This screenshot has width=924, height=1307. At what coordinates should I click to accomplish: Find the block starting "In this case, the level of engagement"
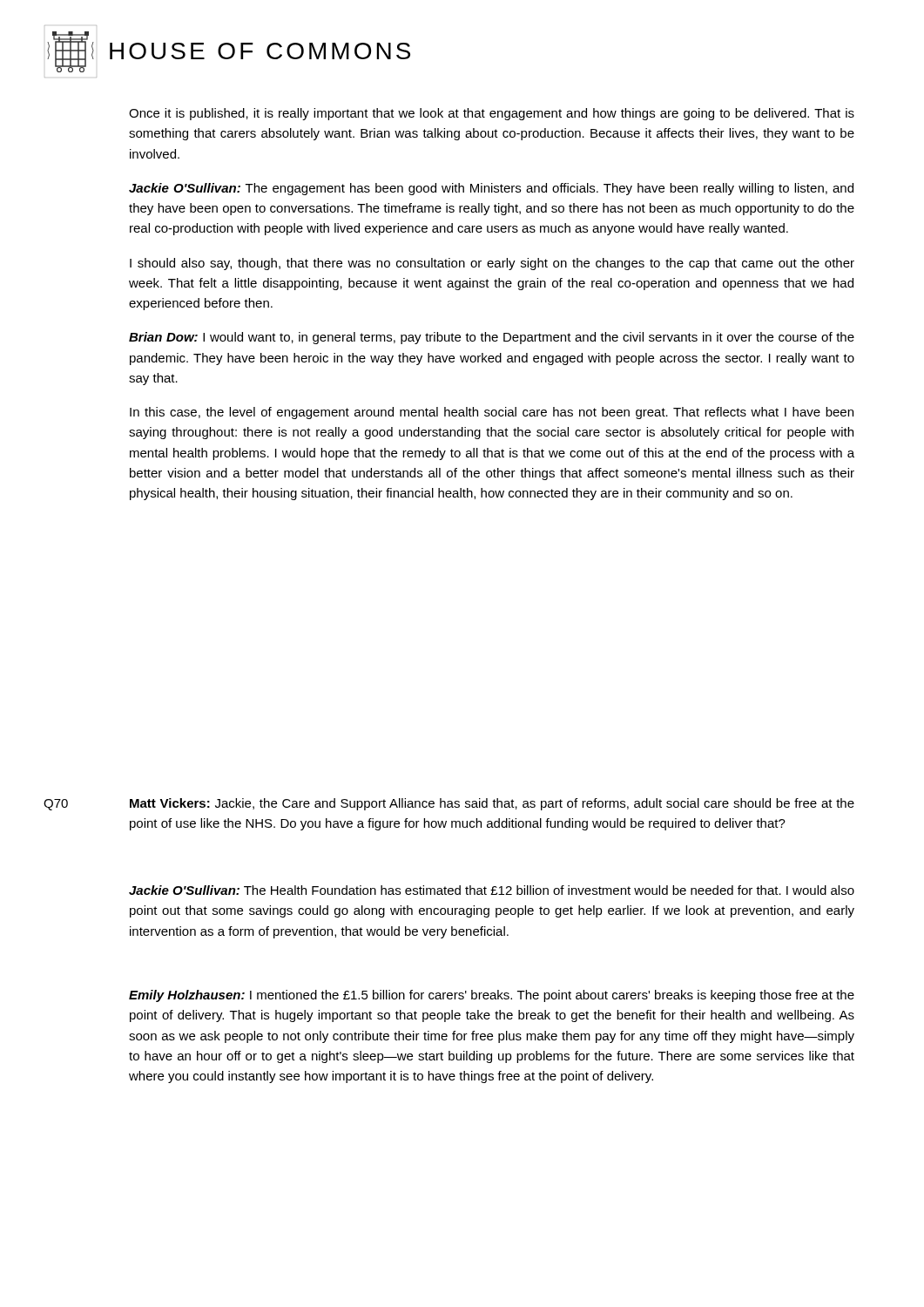click(492, 452)
